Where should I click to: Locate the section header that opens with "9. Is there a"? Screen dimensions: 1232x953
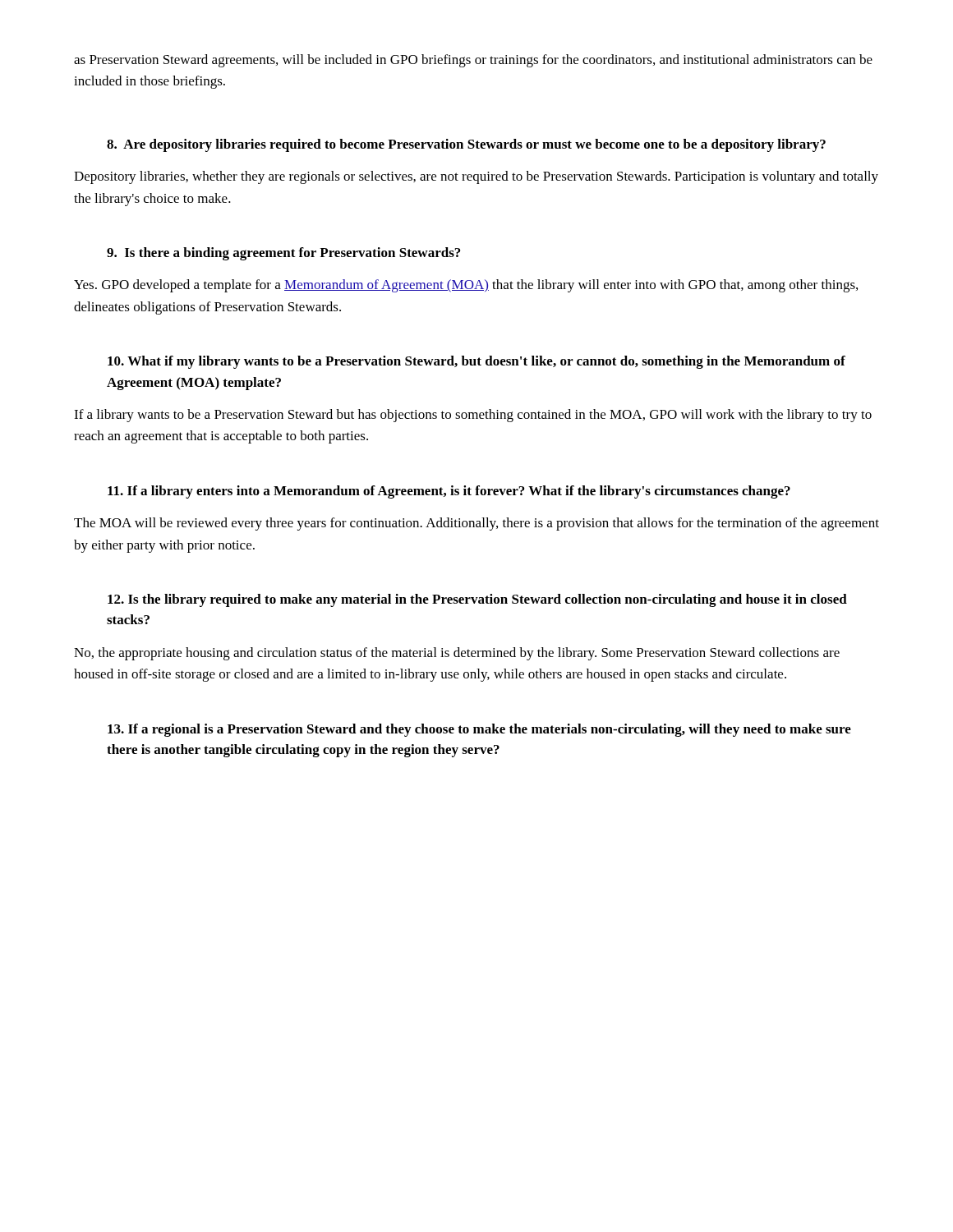click(284, 252)
